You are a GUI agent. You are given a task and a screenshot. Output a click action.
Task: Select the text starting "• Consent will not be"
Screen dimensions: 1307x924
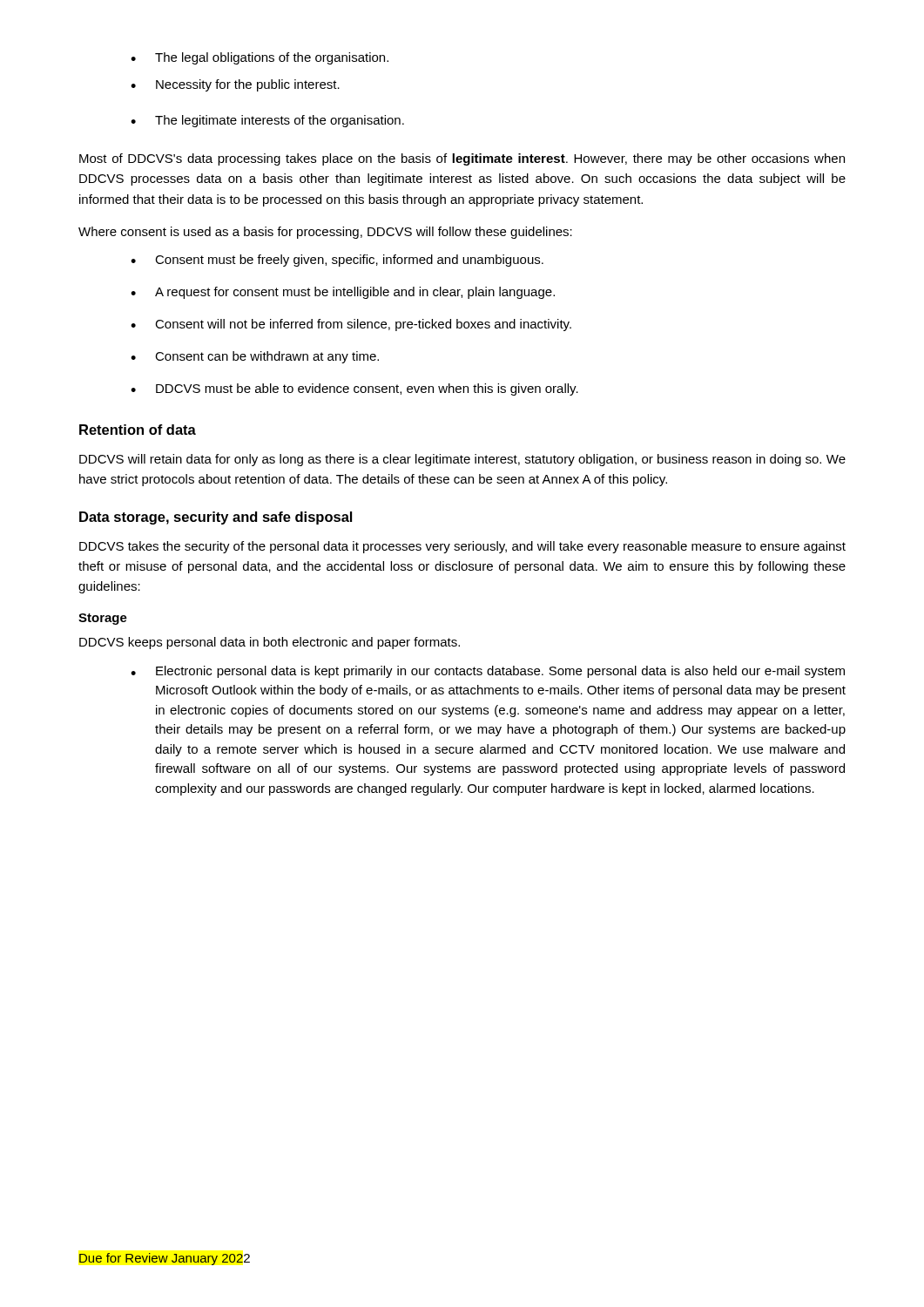point(488,326)
